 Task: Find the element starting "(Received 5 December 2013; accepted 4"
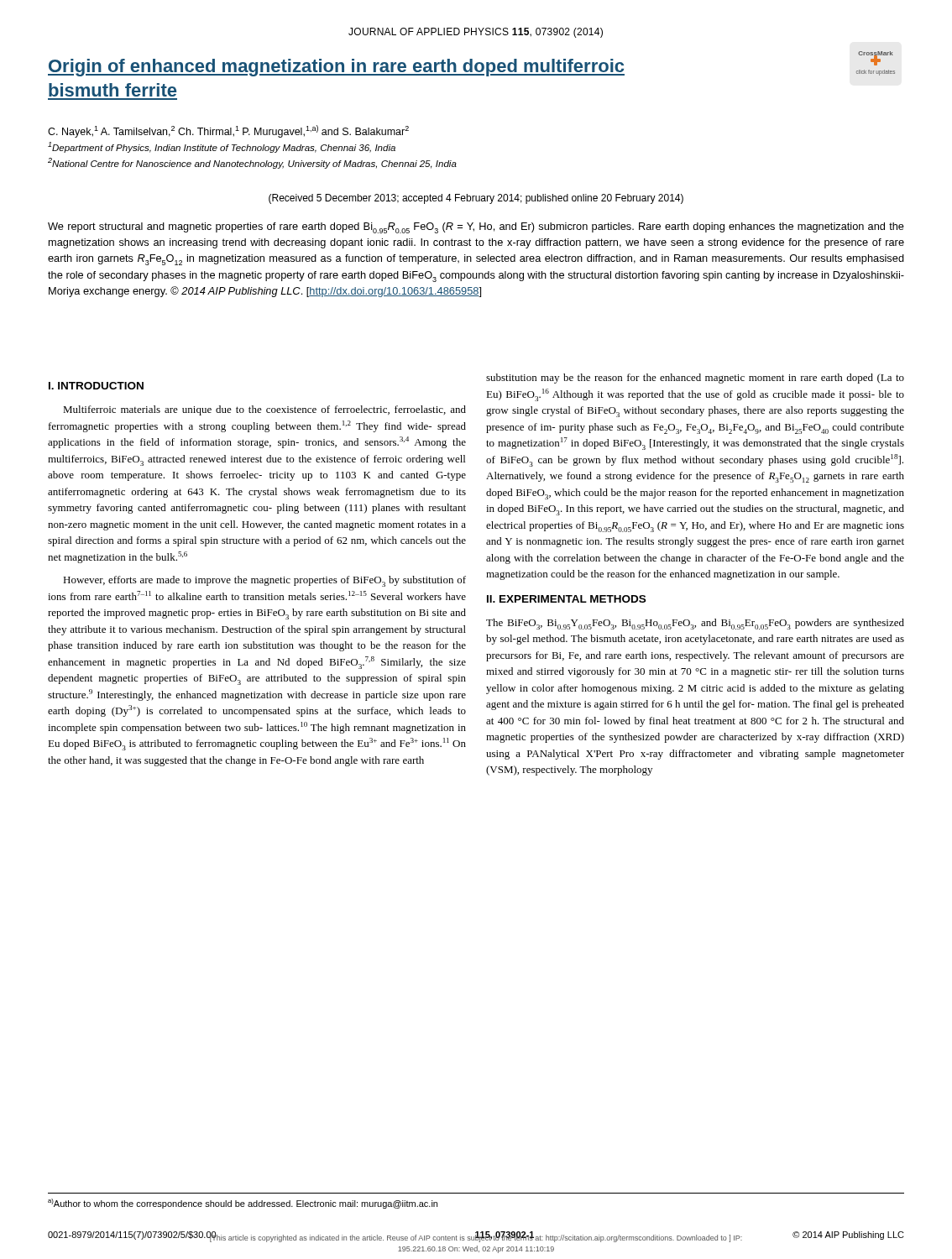(476, 198)
